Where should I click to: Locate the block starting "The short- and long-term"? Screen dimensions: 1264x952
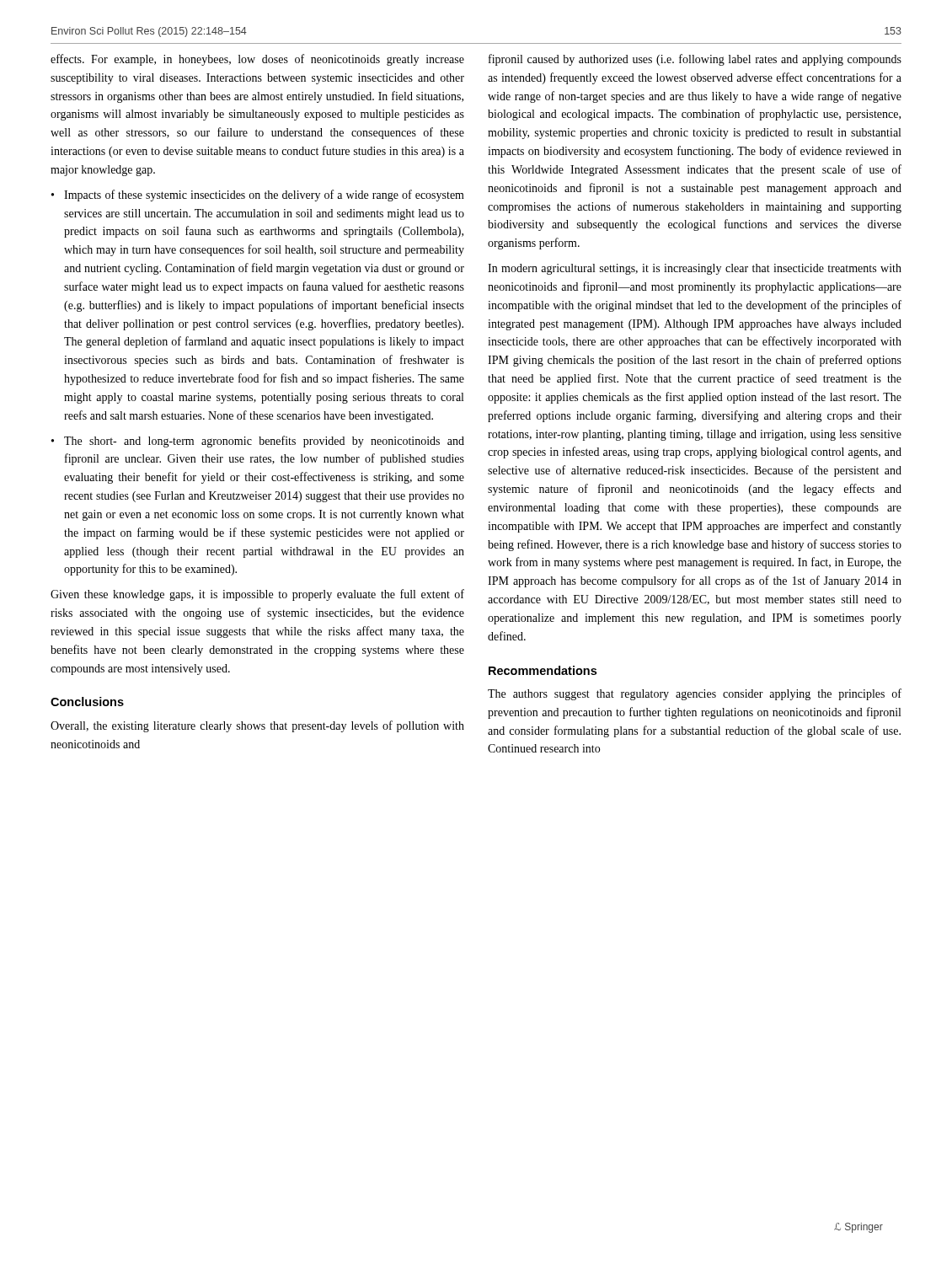[x=264, y=505]
